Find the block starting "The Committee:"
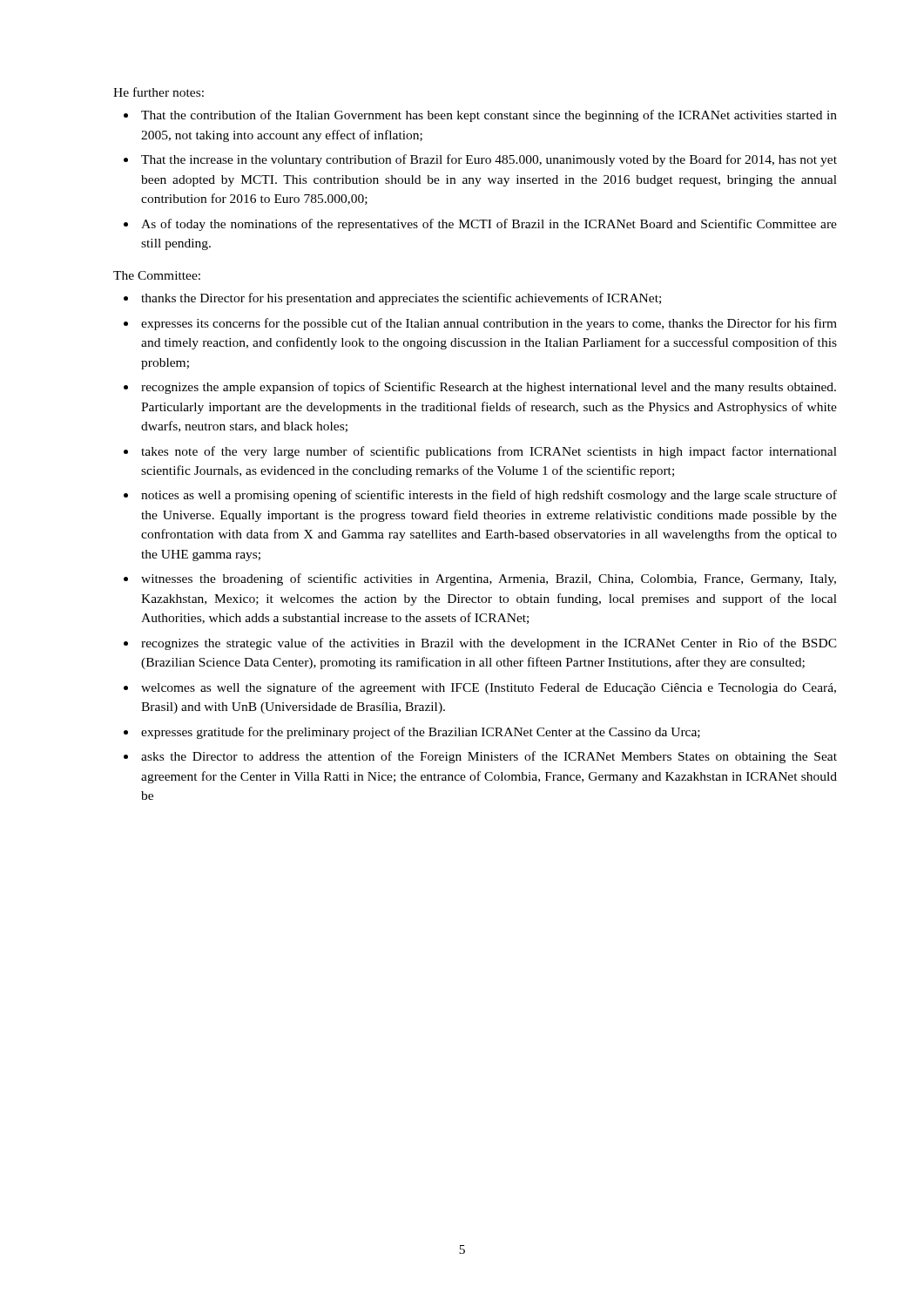 (157, 275)
